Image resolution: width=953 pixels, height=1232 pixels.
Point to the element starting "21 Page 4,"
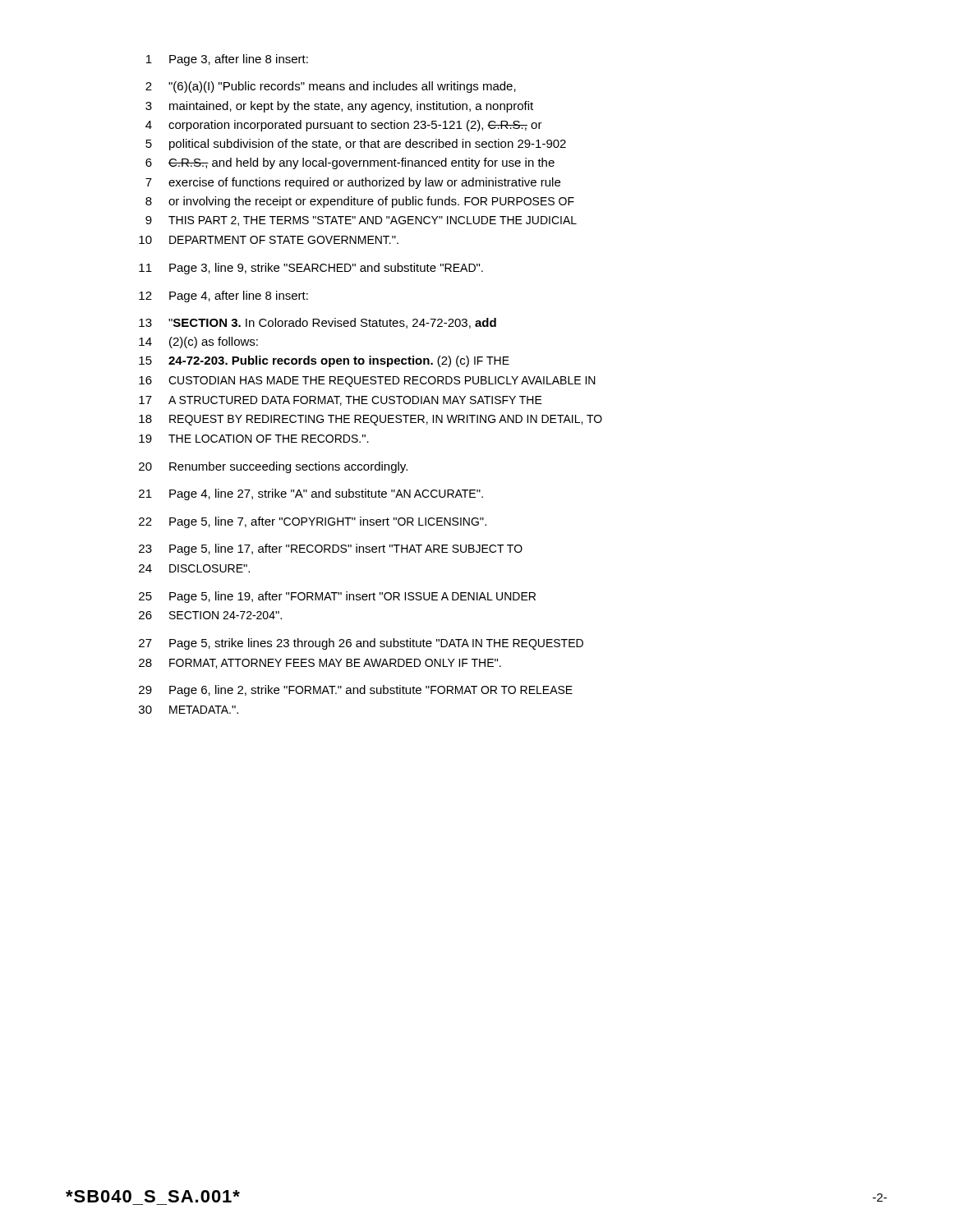pos(489,493)
